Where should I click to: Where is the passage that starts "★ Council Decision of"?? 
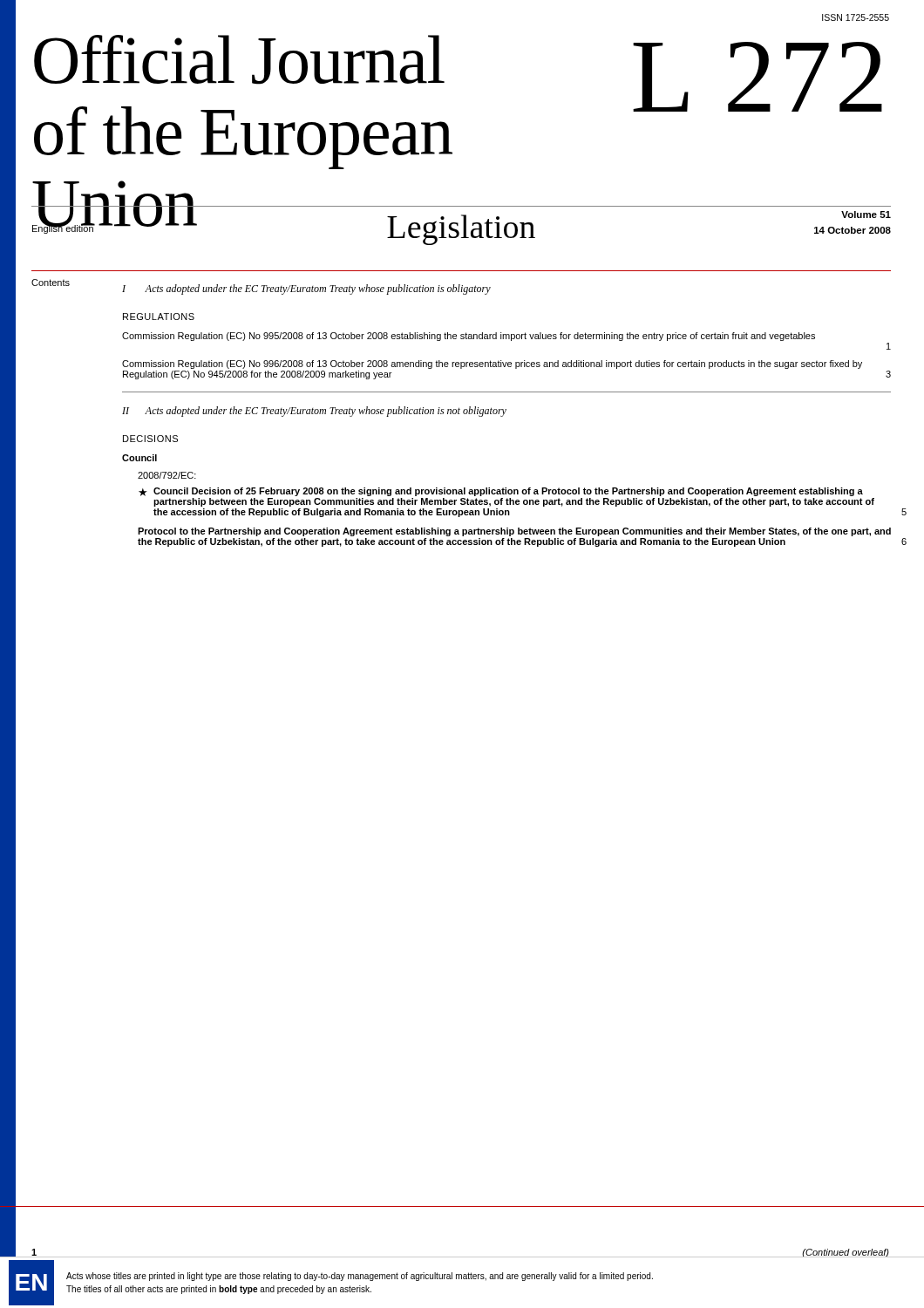click(522, 501)
